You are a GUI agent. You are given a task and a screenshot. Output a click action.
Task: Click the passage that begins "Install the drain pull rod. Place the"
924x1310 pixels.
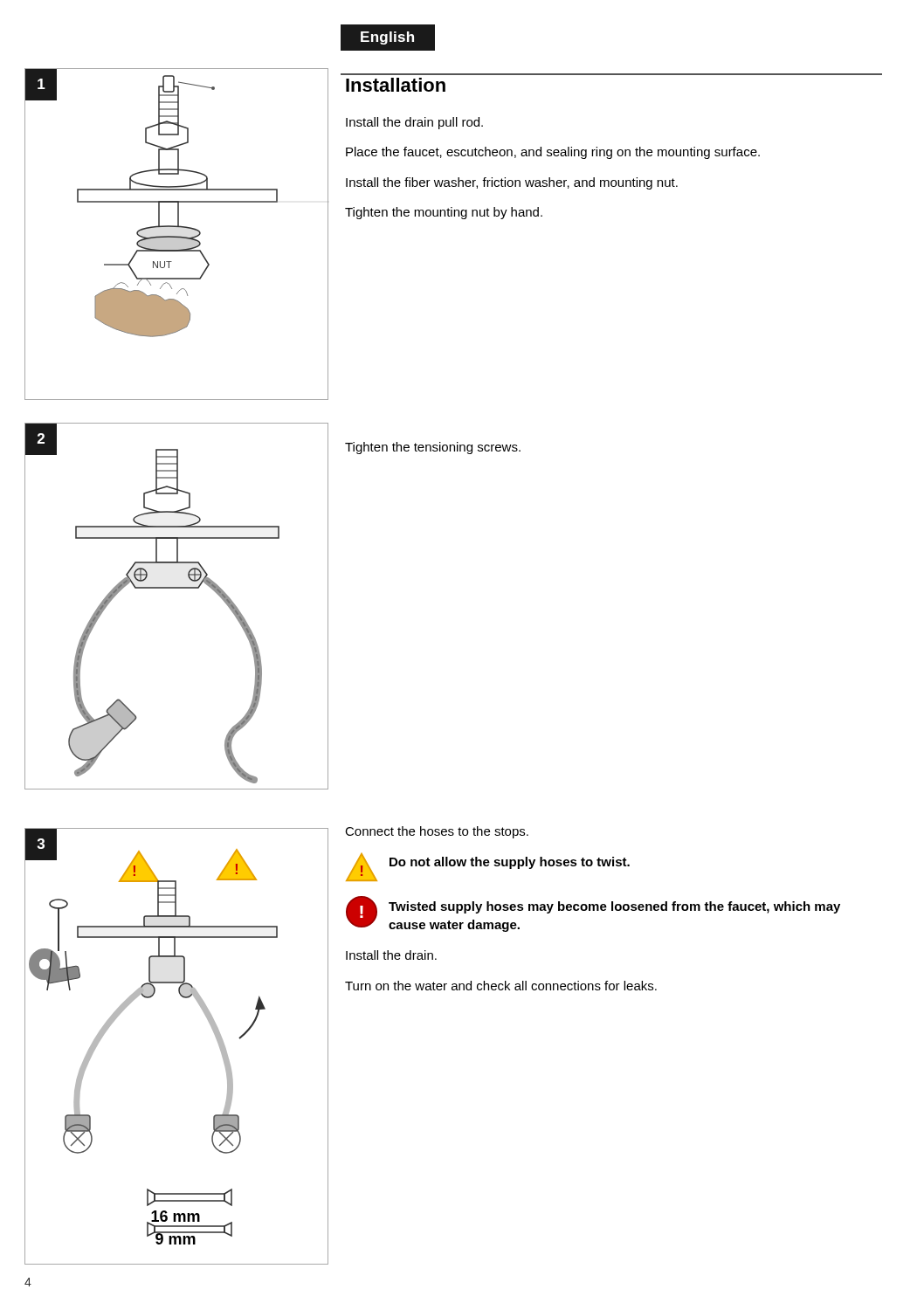pos(611,167)
